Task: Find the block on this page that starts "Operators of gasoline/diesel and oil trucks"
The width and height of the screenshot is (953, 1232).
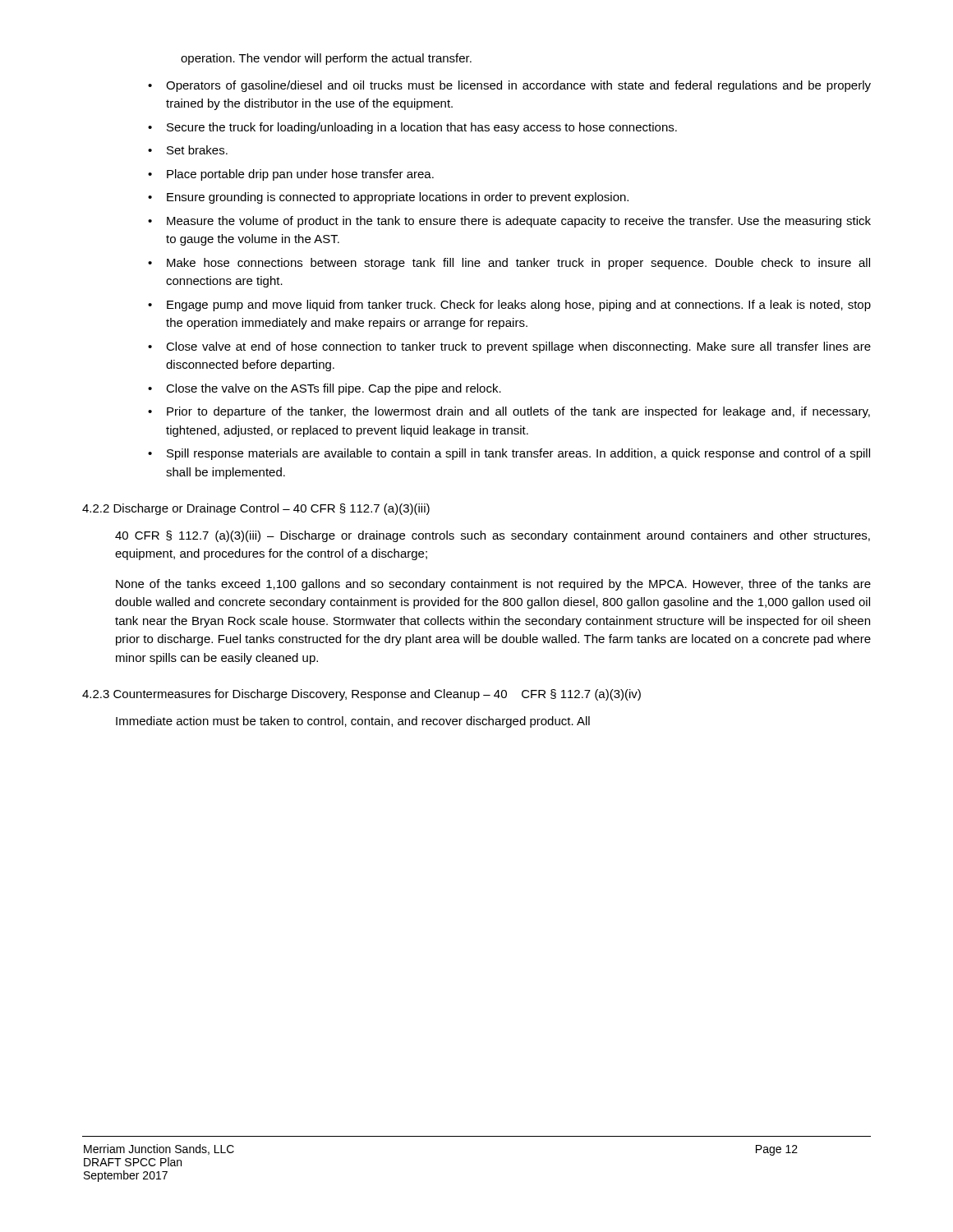Action: [x=509, y=94]
